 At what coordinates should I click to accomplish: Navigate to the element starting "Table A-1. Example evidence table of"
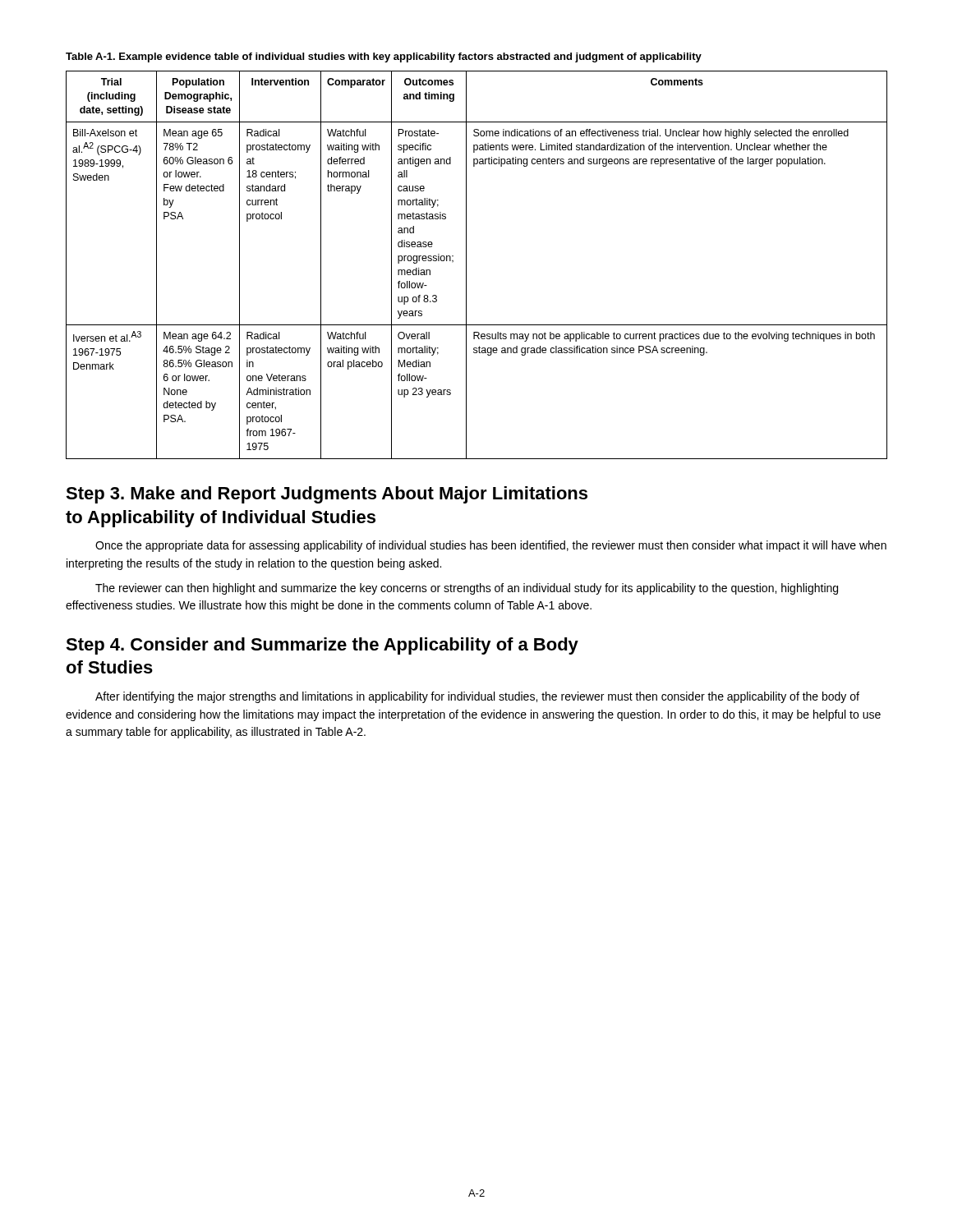(x=384, y=56)
